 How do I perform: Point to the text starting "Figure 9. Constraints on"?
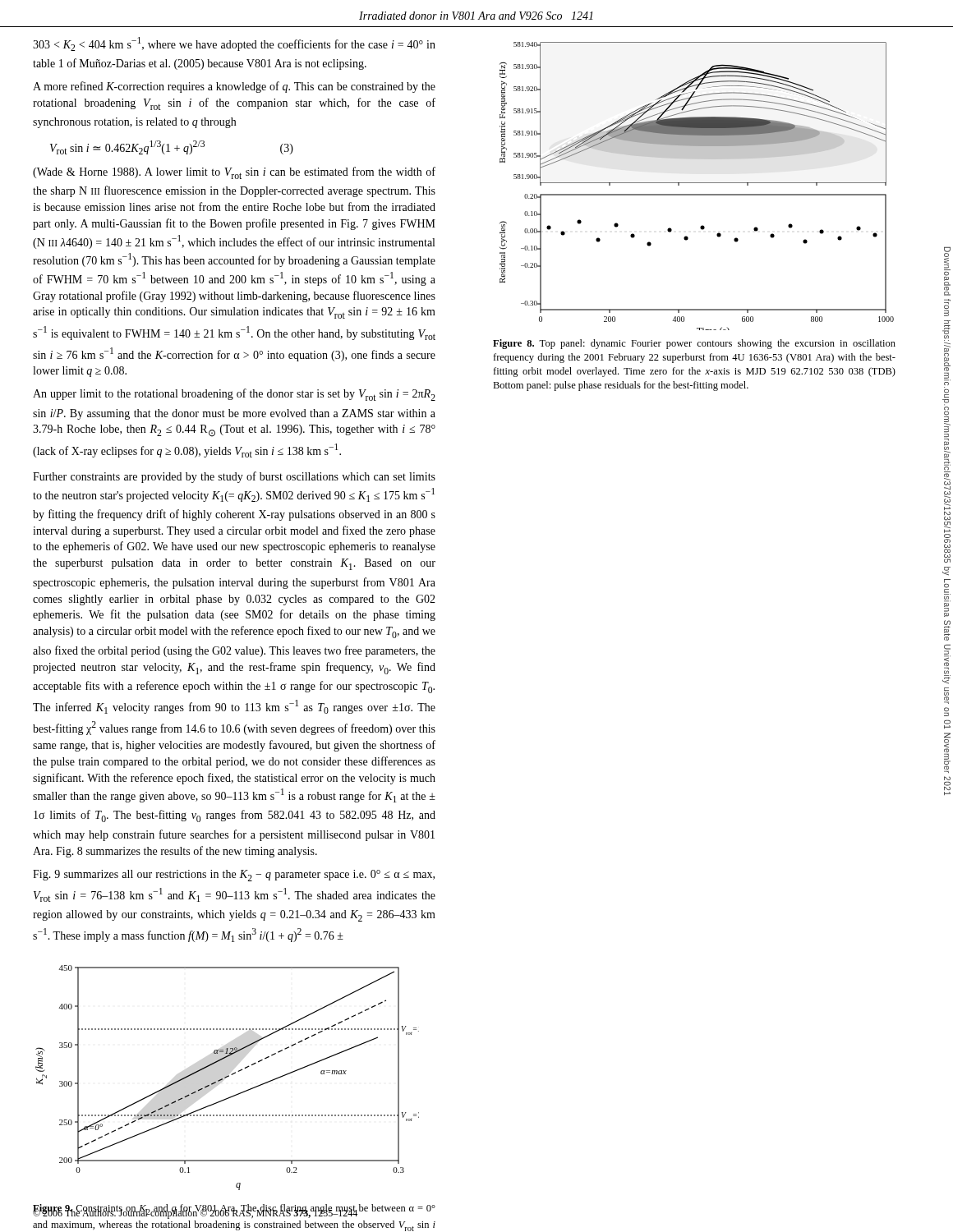pos(234,1217)
